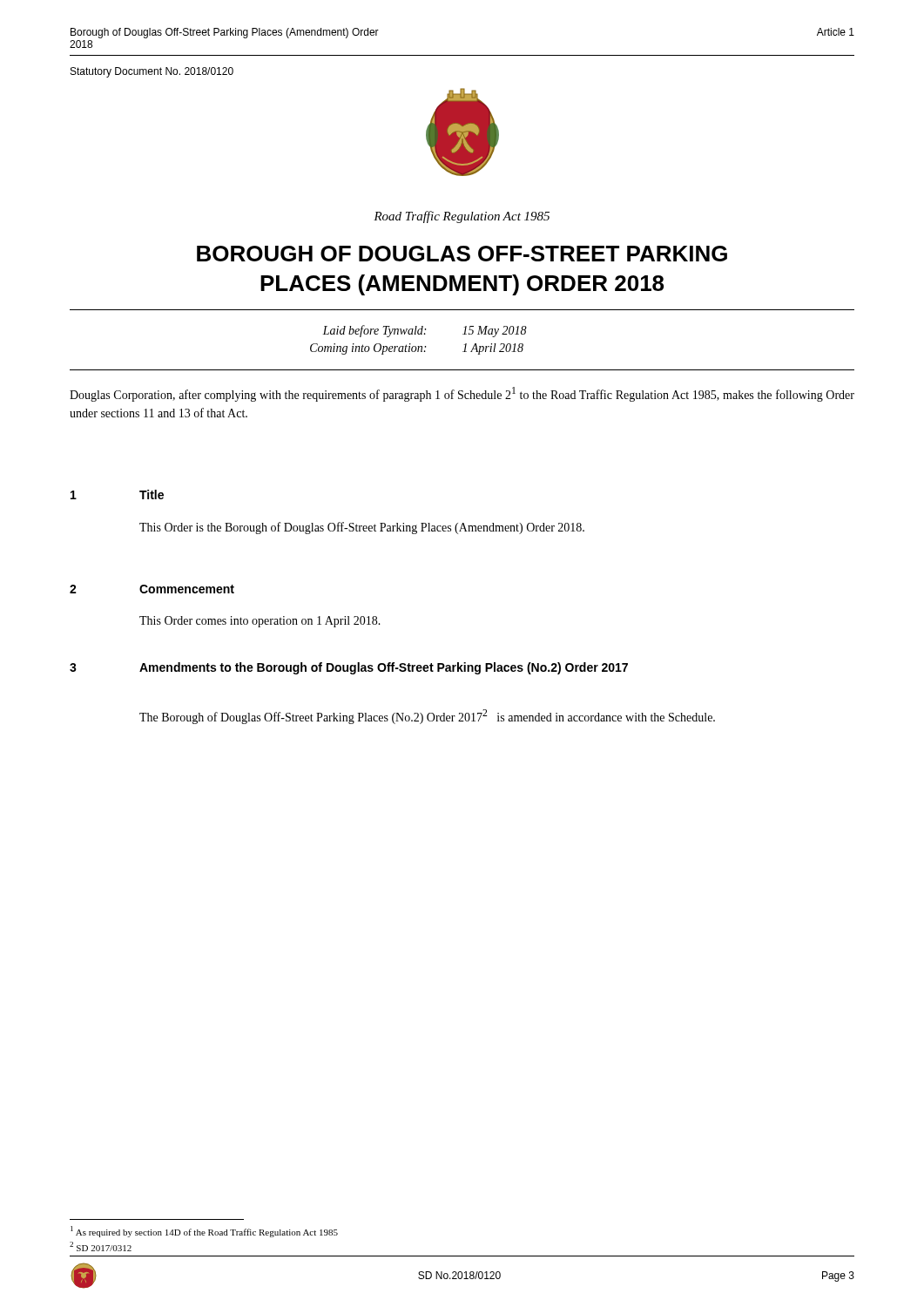Viewport: 924px width, 1307px height.
Task: Point to "Road Traffic Regulation Act 1985"
Action: pos(462,216)
